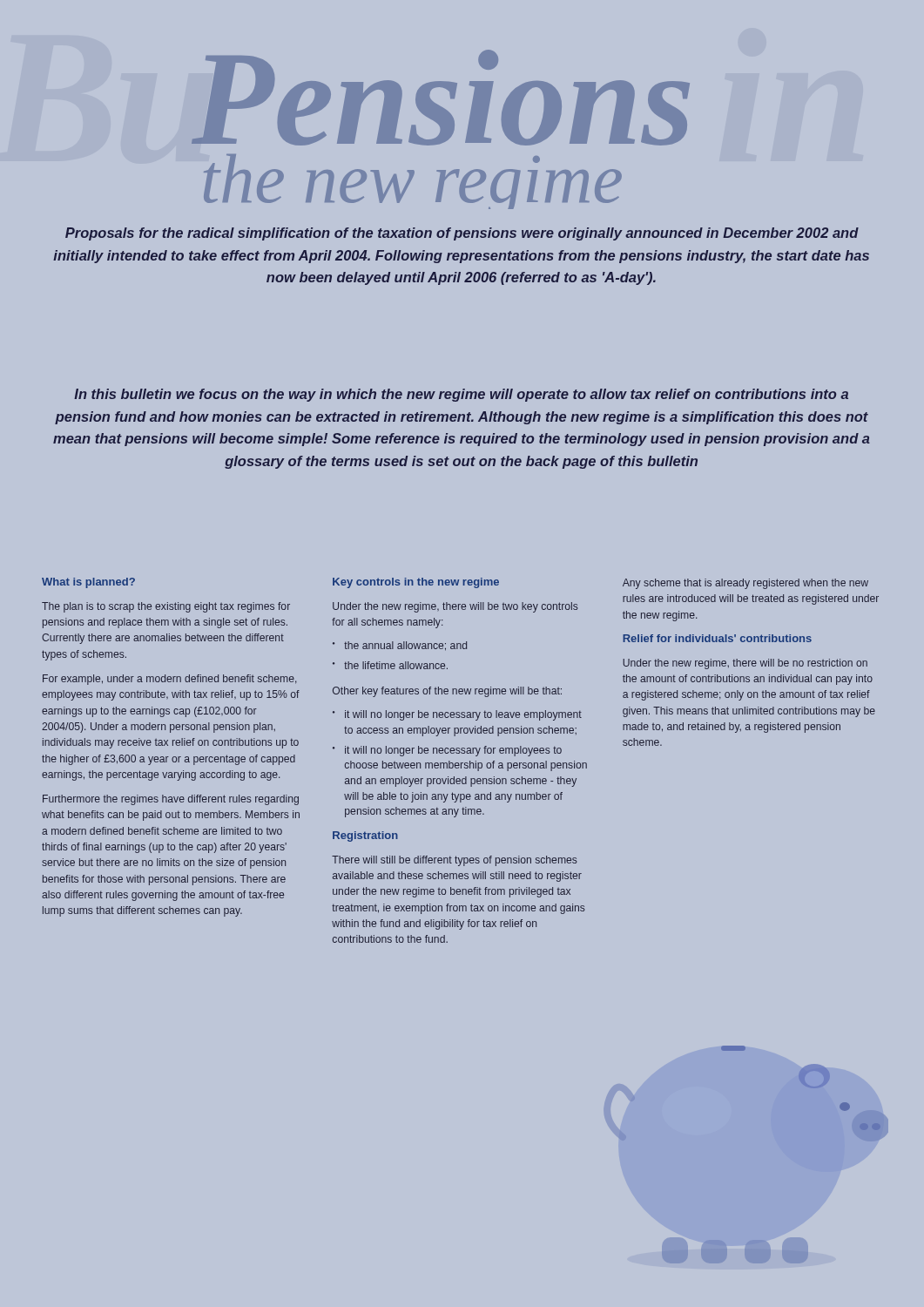
Task: Click on the region starting "The plan is to scrap"
Action: click(x=171, y=630)
